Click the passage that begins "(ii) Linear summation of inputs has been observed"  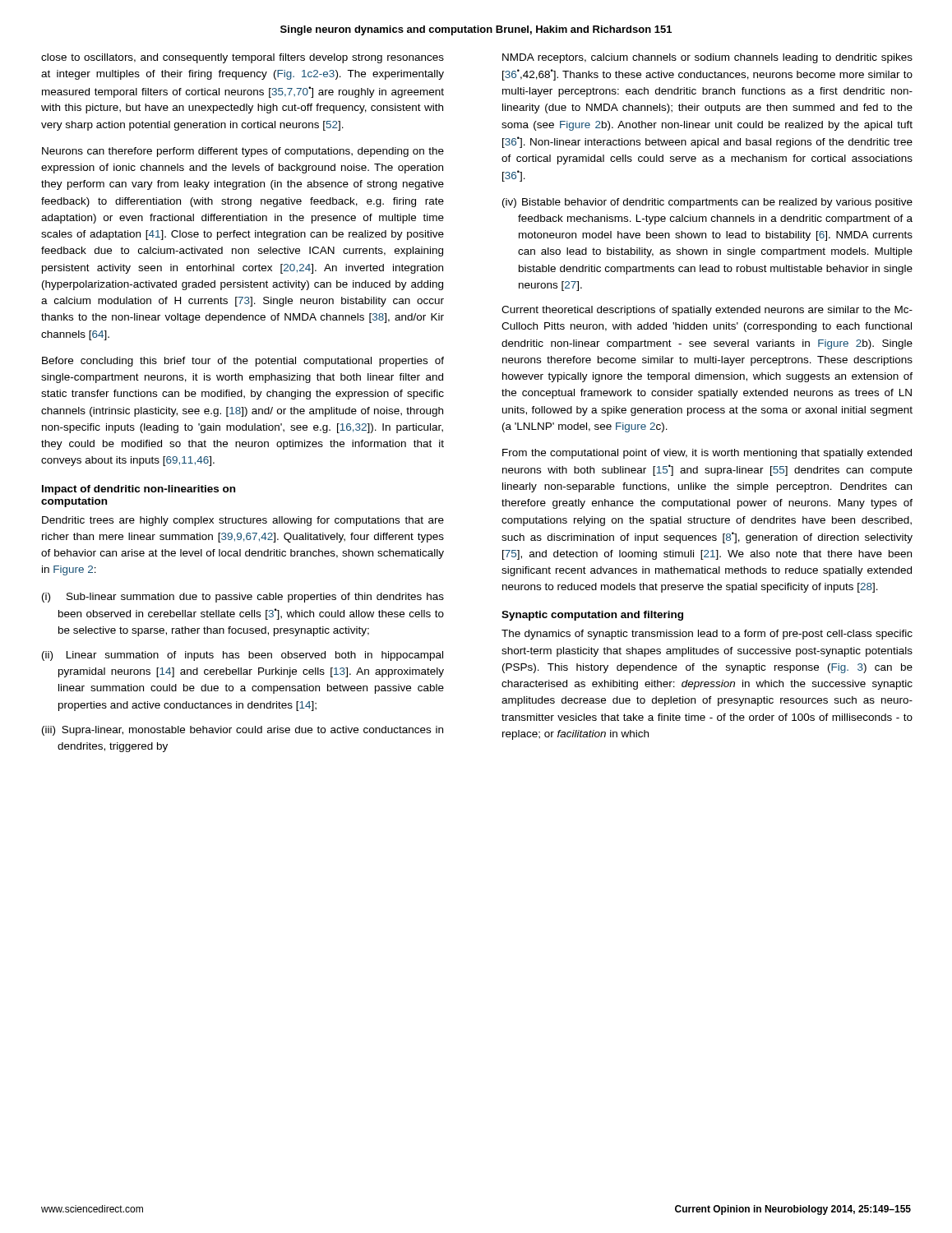[x=243, y=679]
